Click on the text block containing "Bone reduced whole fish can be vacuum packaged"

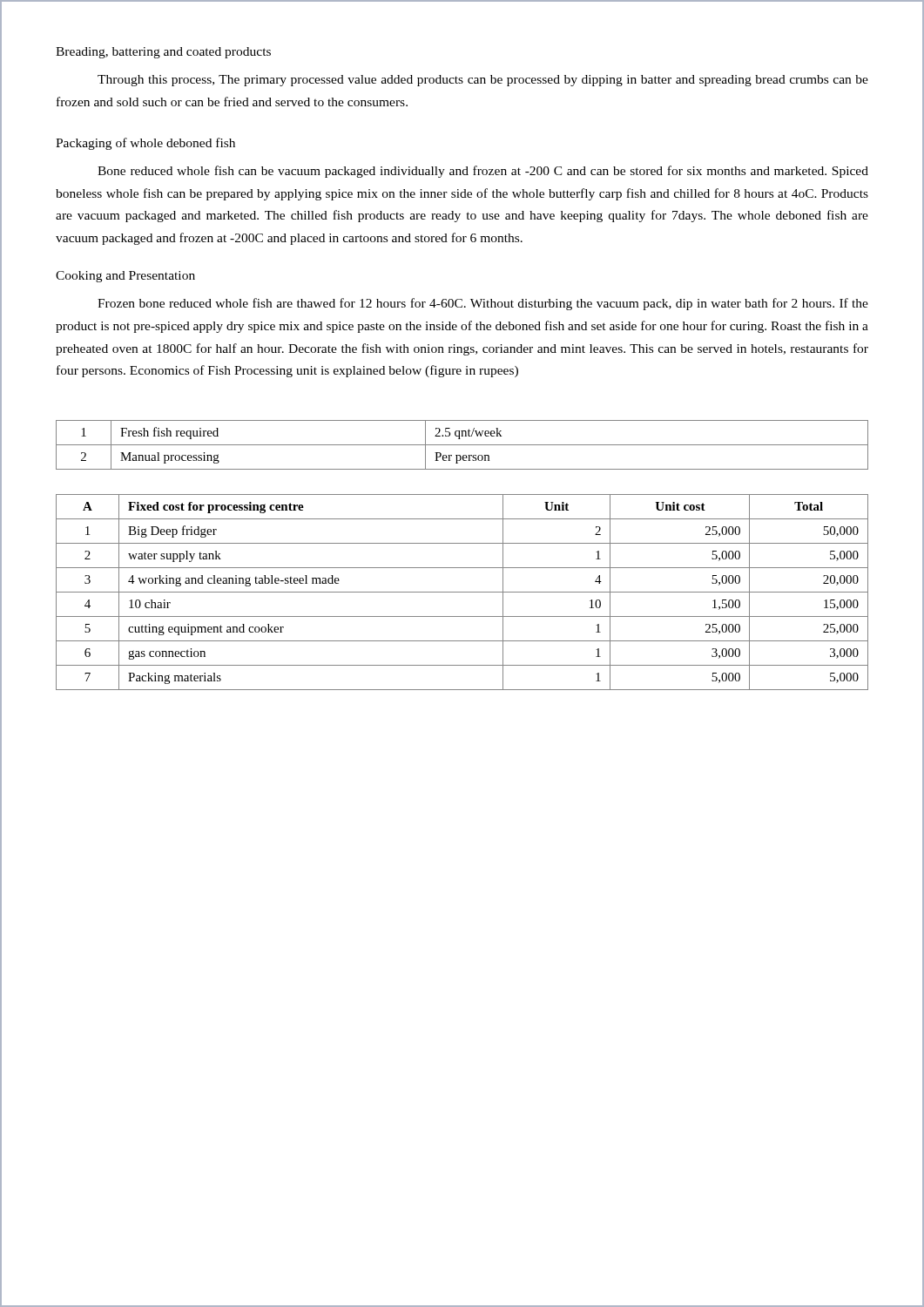[462, 204]
